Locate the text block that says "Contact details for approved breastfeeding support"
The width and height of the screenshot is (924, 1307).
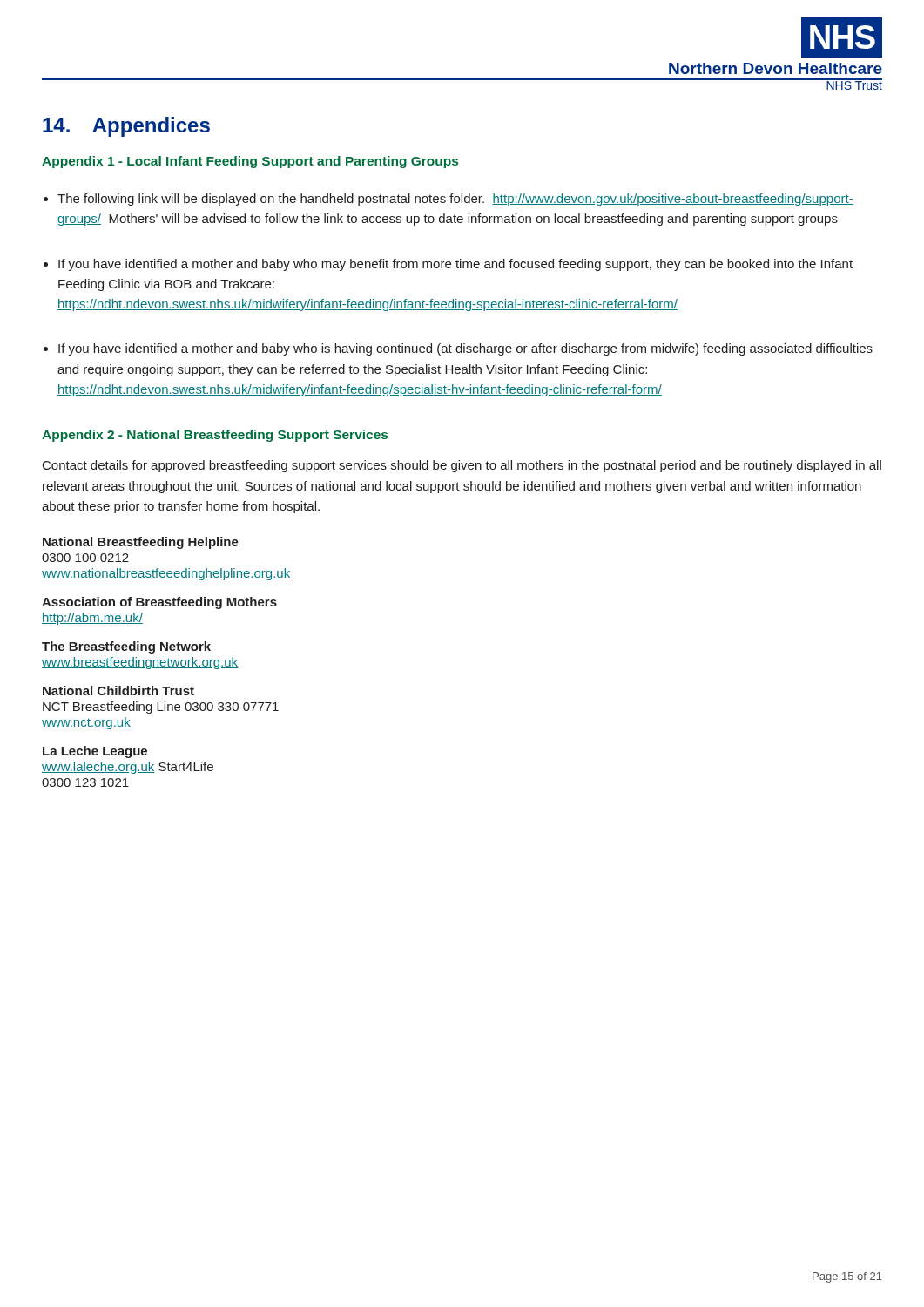point(462,485)
